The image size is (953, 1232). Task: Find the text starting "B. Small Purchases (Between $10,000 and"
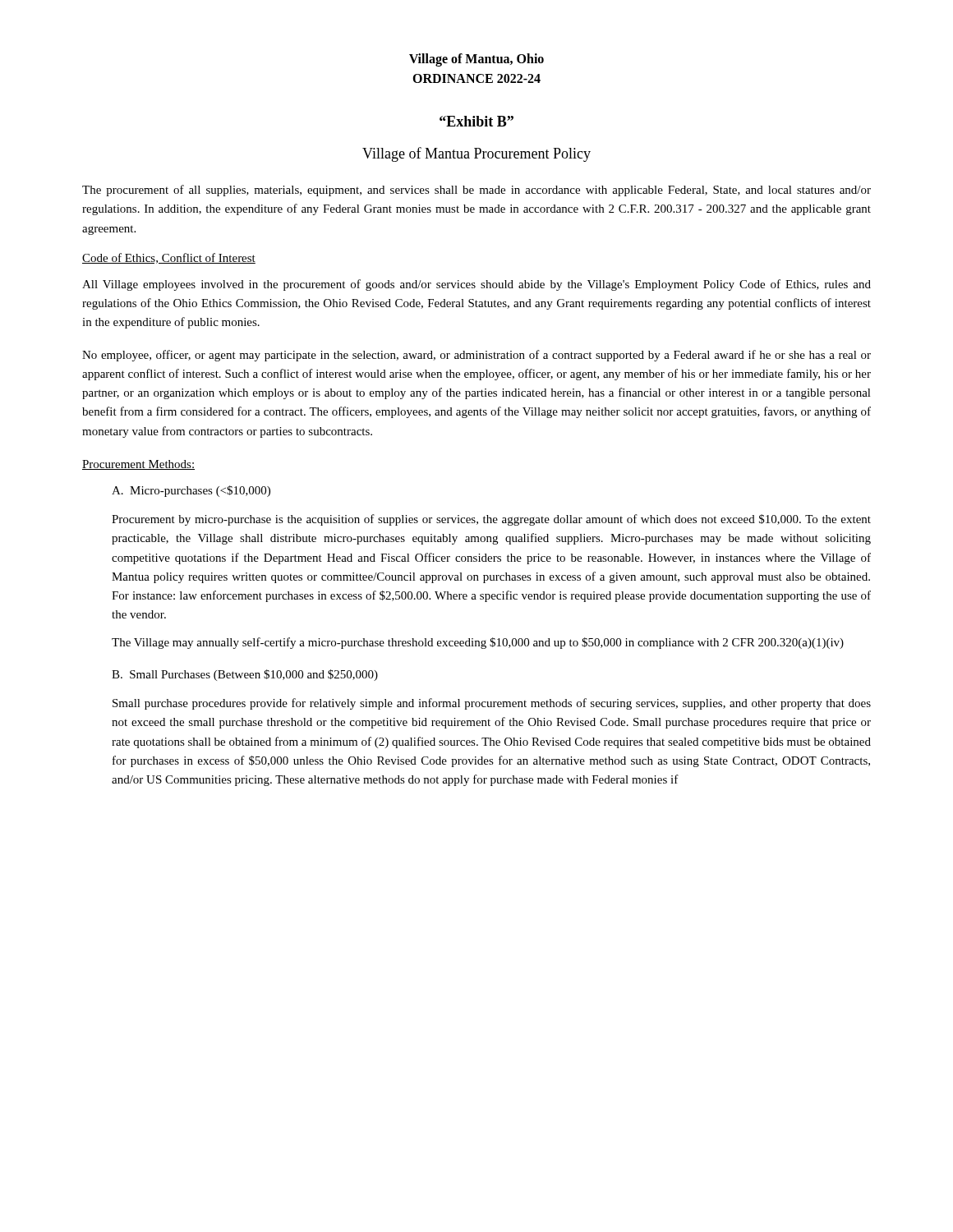[245, 674]
